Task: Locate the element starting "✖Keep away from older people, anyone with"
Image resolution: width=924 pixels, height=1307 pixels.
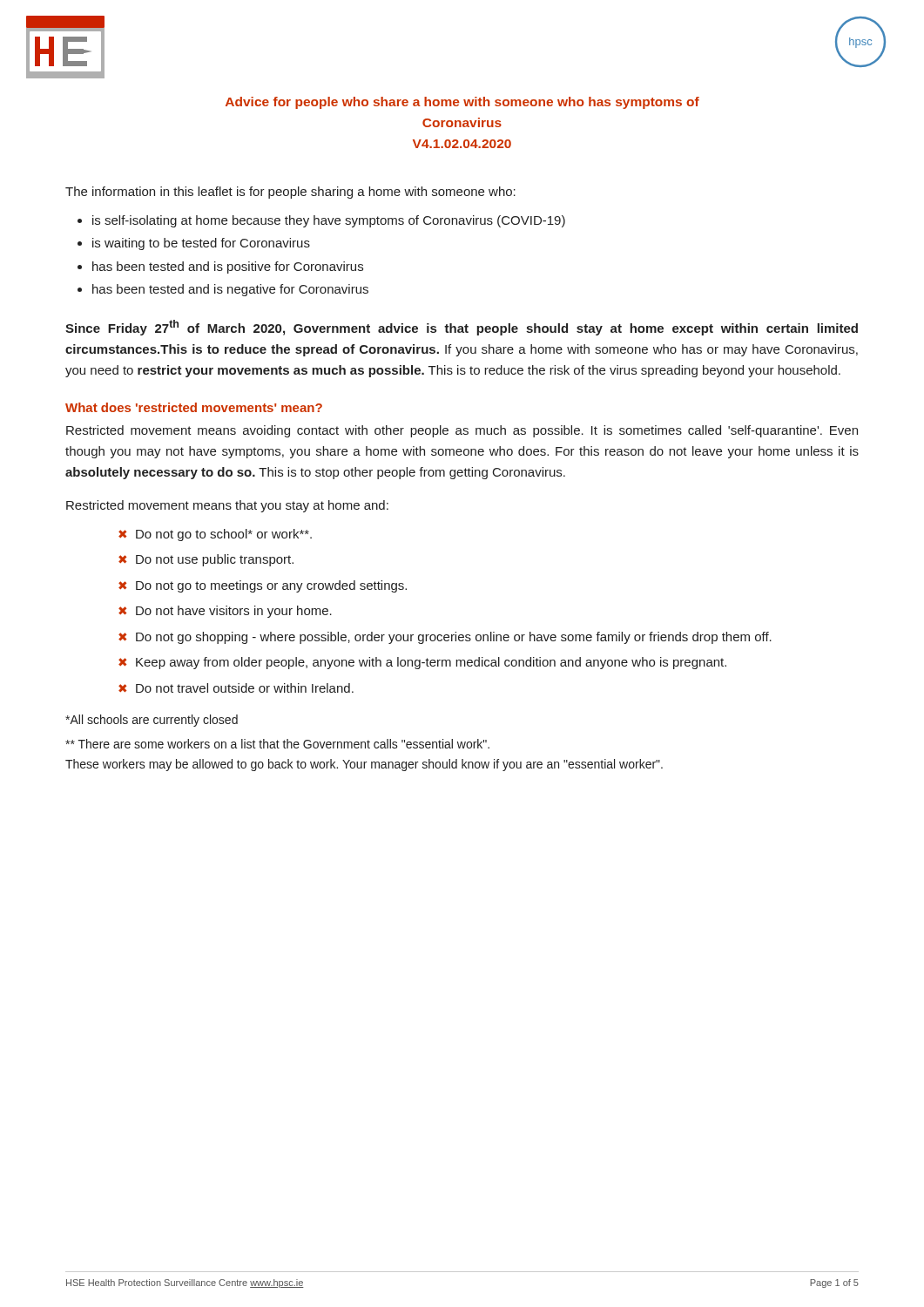Action: click(423, 663)
